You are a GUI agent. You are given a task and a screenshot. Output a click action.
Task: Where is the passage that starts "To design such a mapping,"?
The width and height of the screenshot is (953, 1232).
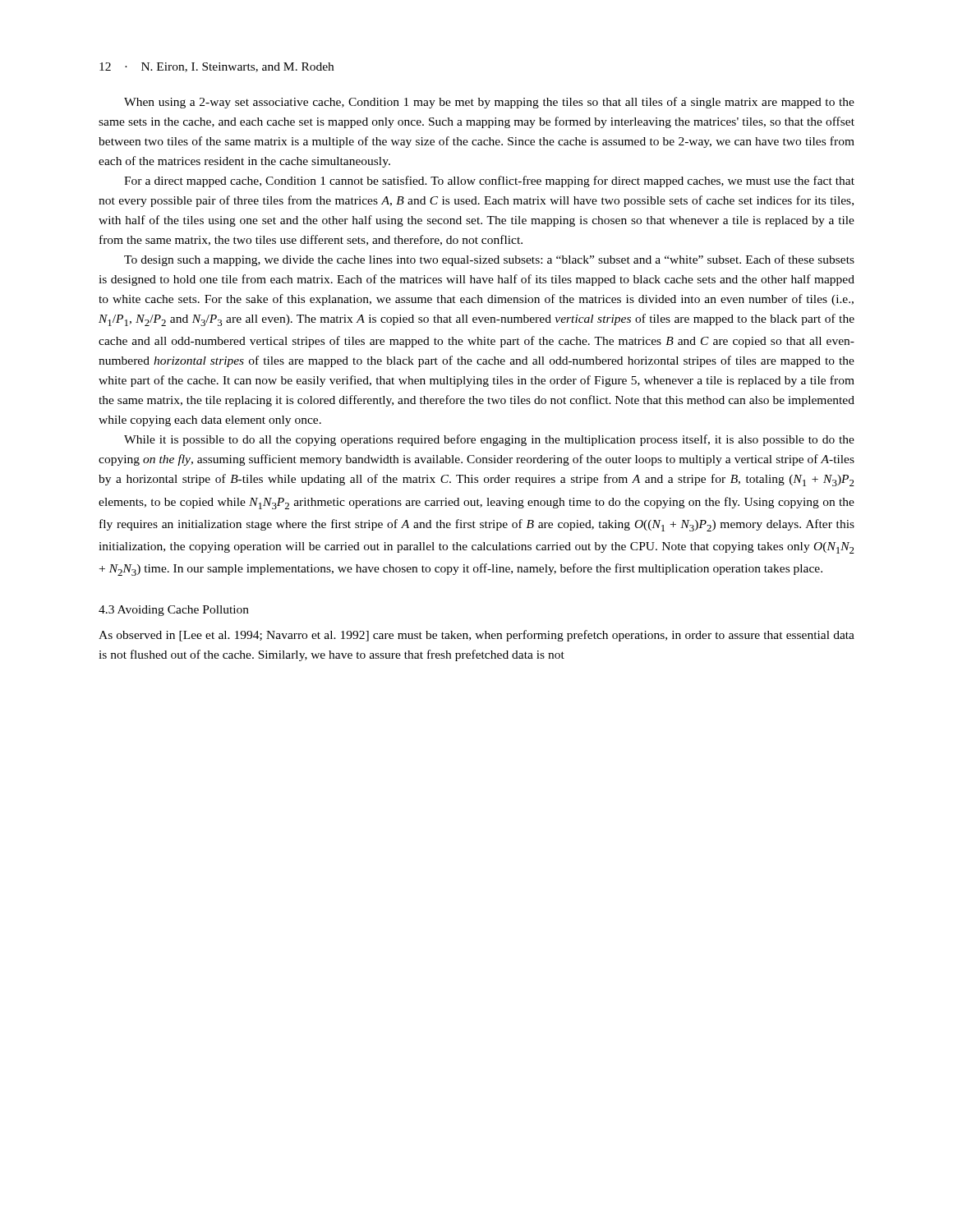[x=476, y=340]
